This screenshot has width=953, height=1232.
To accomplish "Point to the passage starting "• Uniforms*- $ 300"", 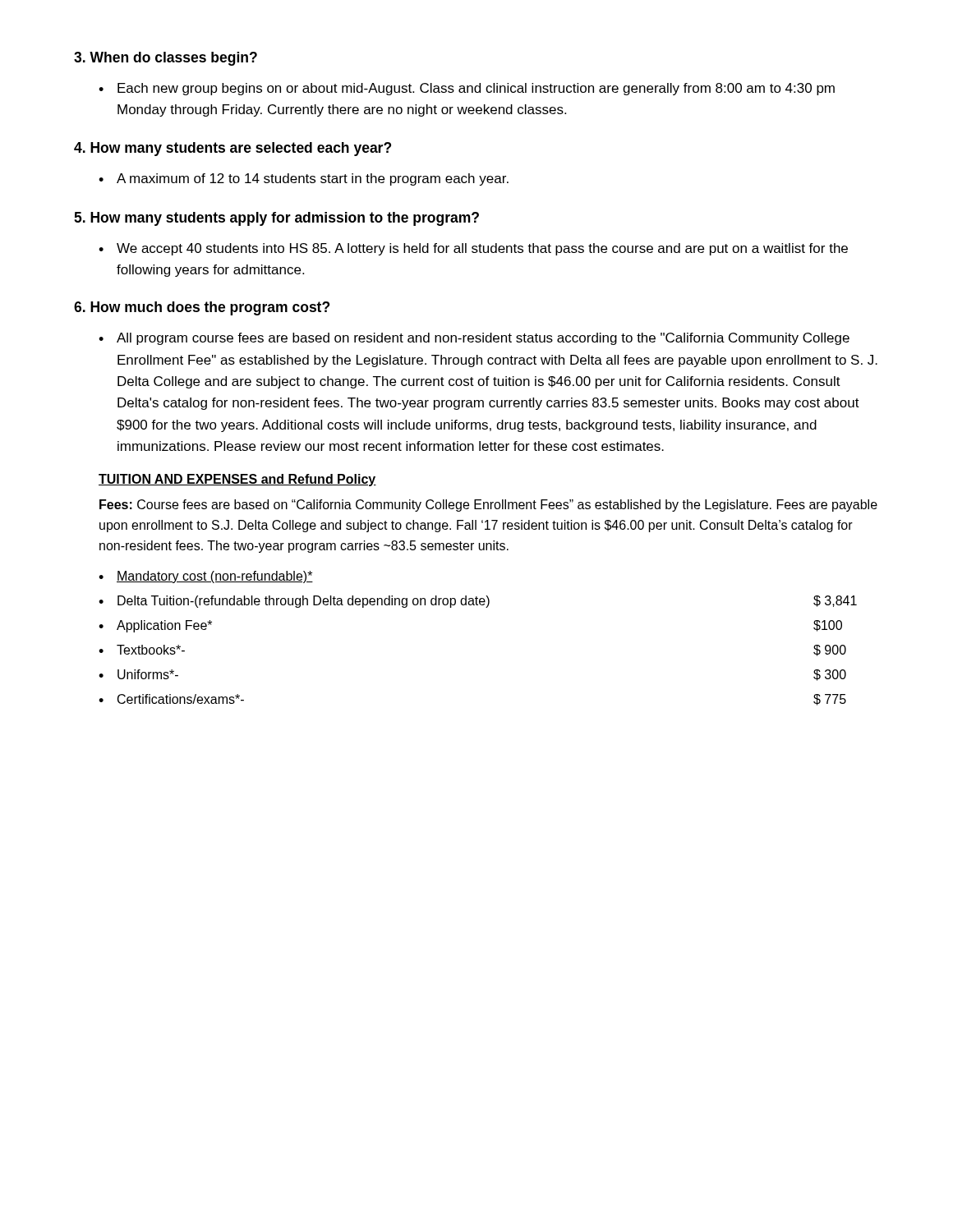I will pyautogui.click(x=149, y=675).
